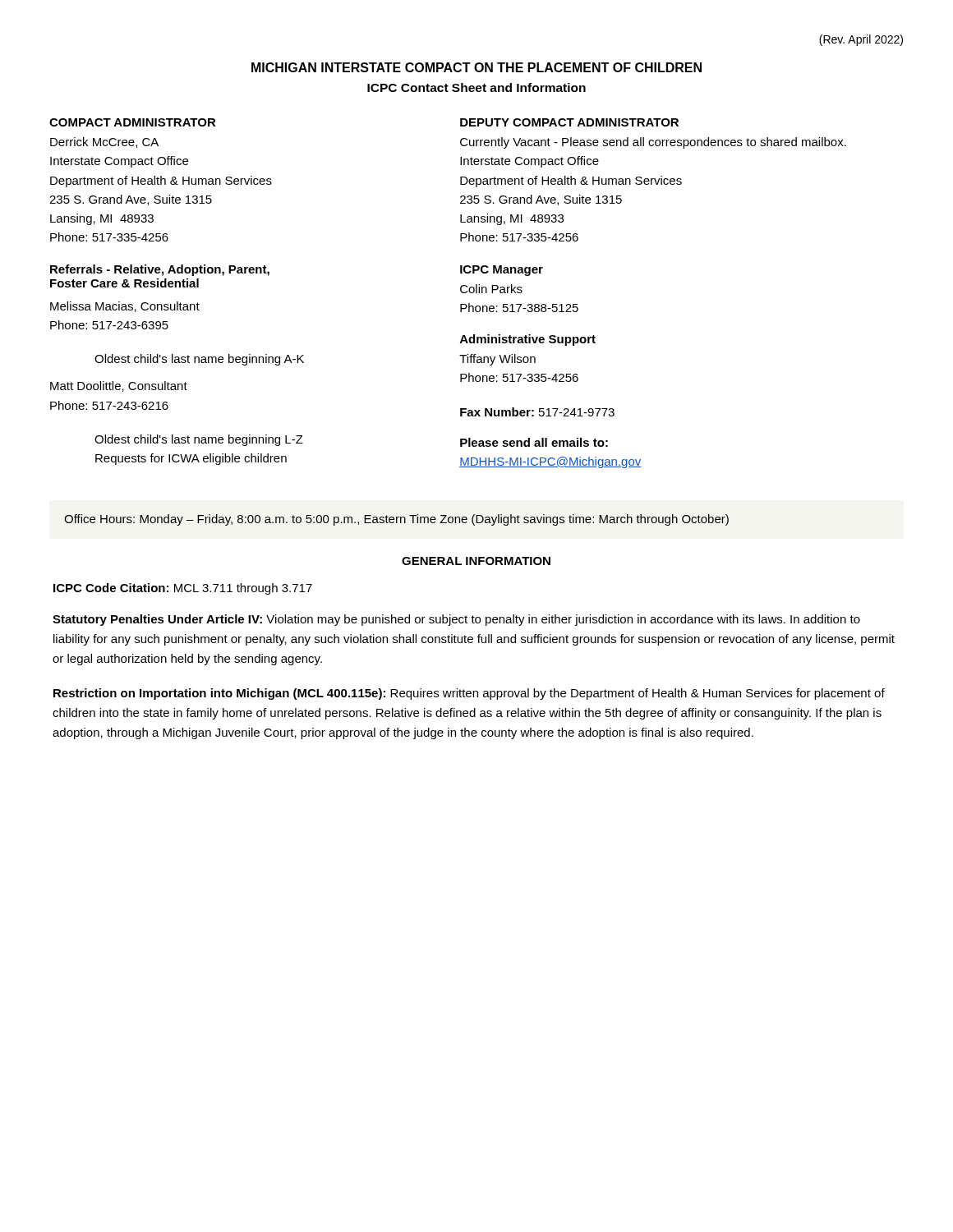Find the section header that says "Administrative Support"
The image size is (953, 1232).
(x=528, y=339)
